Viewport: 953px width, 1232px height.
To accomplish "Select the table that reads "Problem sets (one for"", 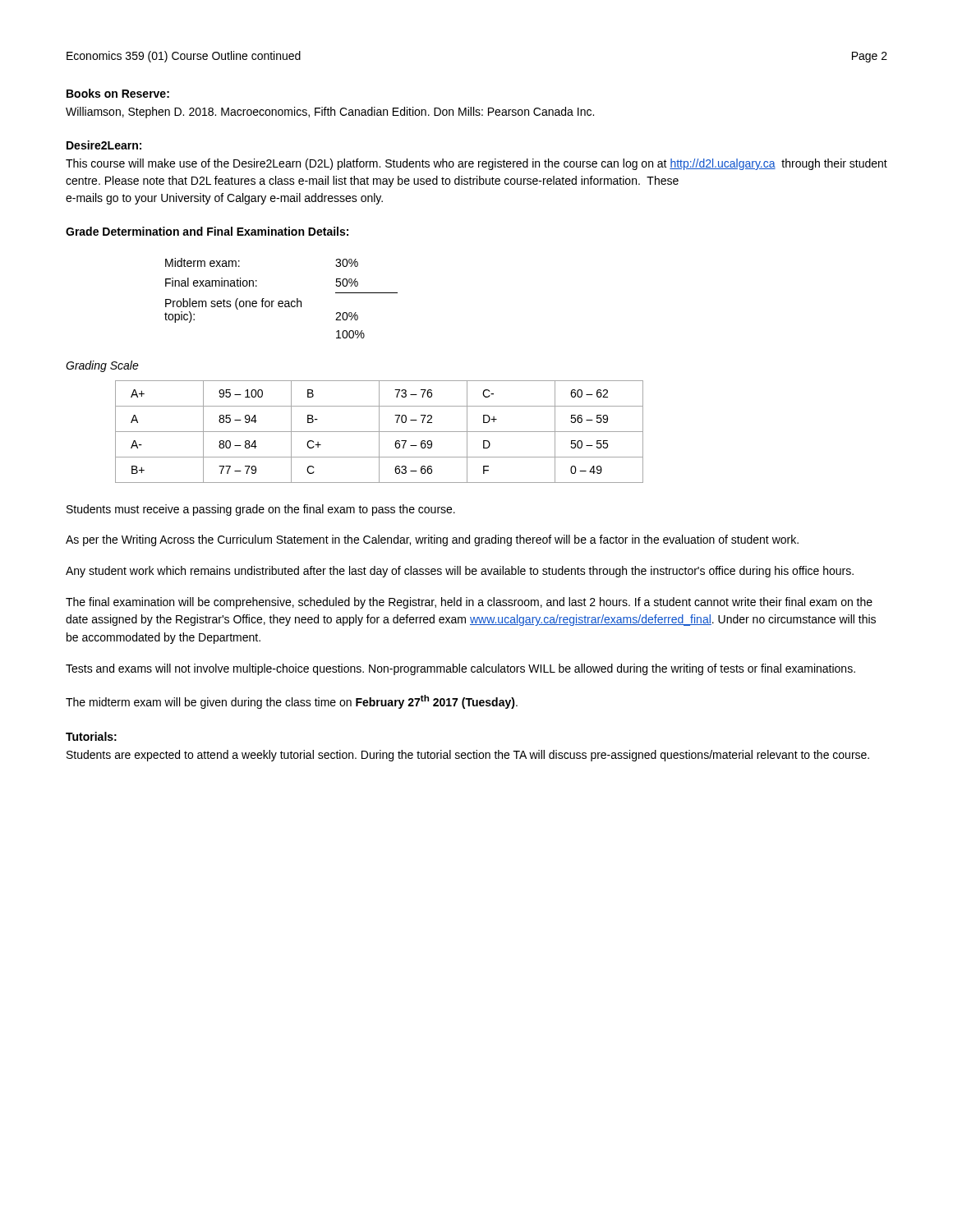I will click(526, 298).
